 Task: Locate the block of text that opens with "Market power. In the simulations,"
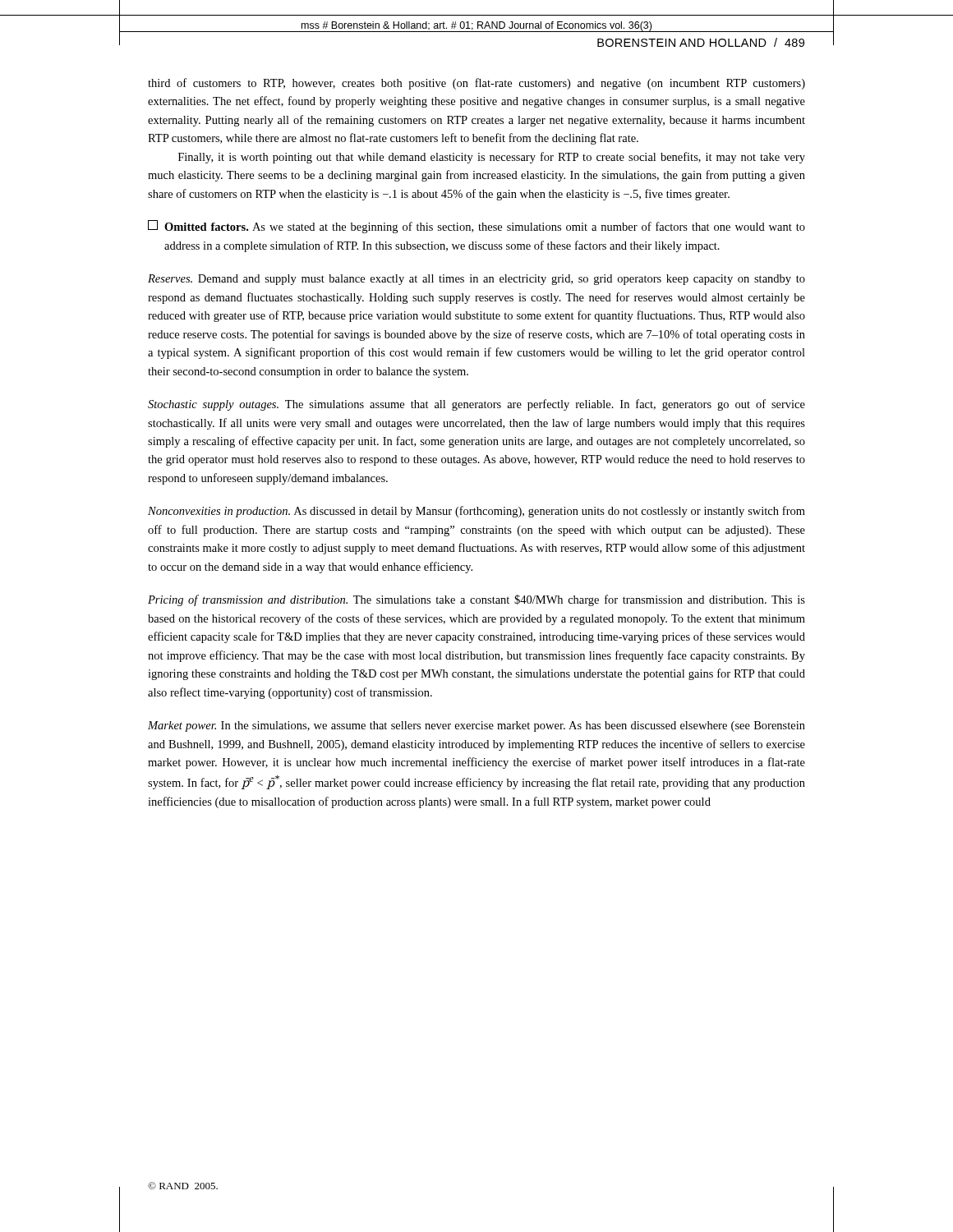coord(476,764)
